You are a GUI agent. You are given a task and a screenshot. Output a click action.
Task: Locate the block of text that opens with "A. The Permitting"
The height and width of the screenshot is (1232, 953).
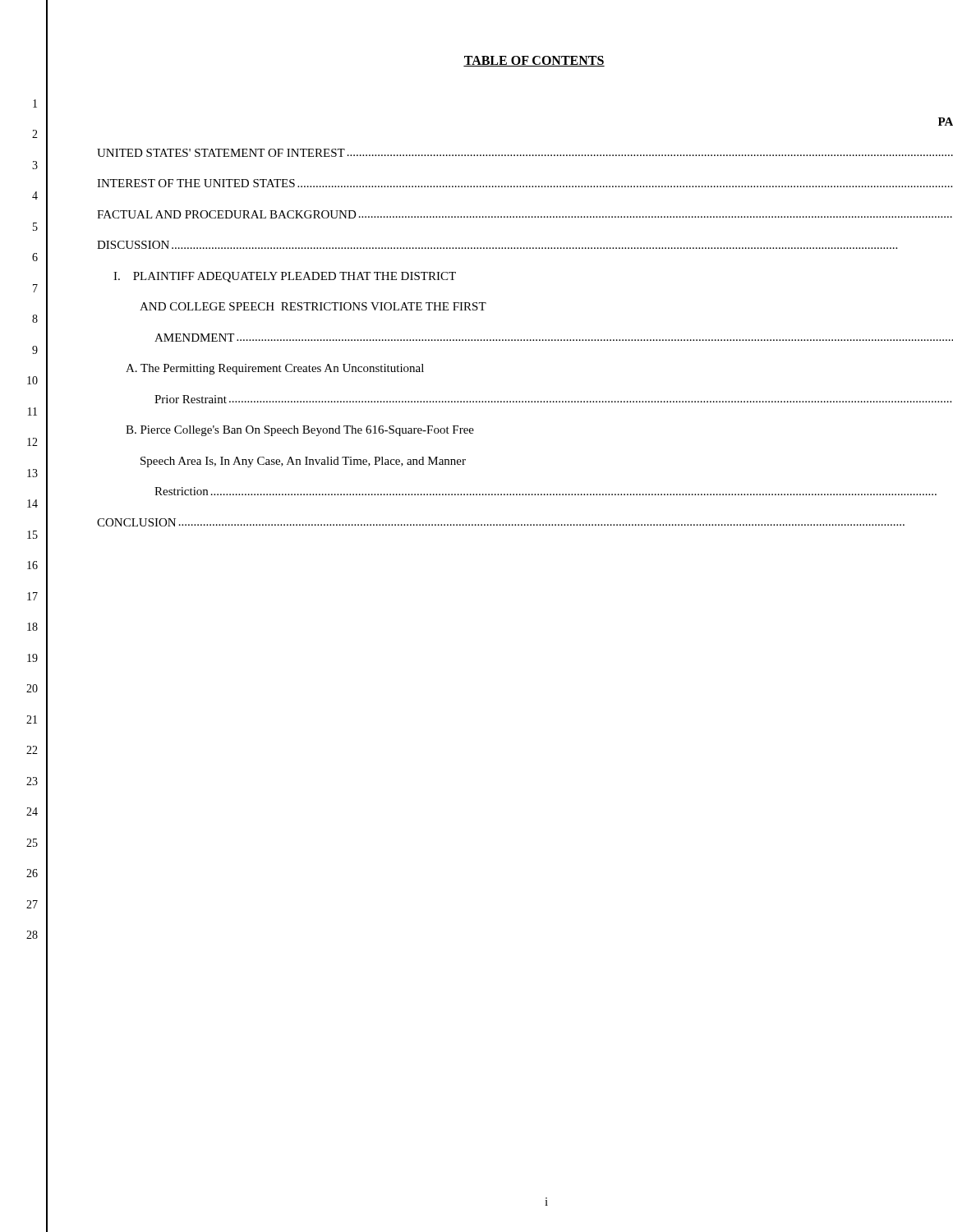click(275, 369)
